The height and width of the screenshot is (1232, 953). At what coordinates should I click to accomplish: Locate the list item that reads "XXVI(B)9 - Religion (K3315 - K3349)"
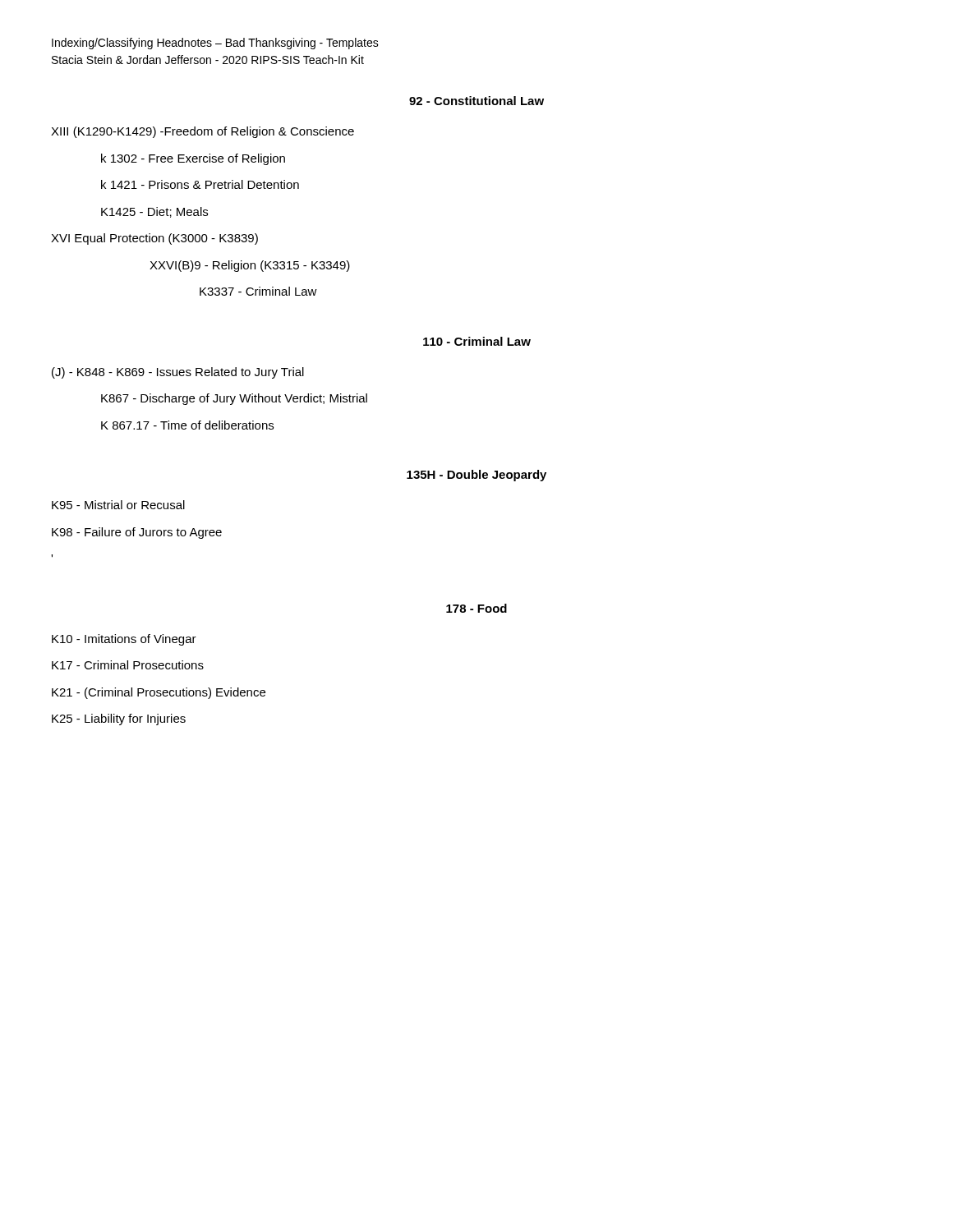click(x=250, y=264)
